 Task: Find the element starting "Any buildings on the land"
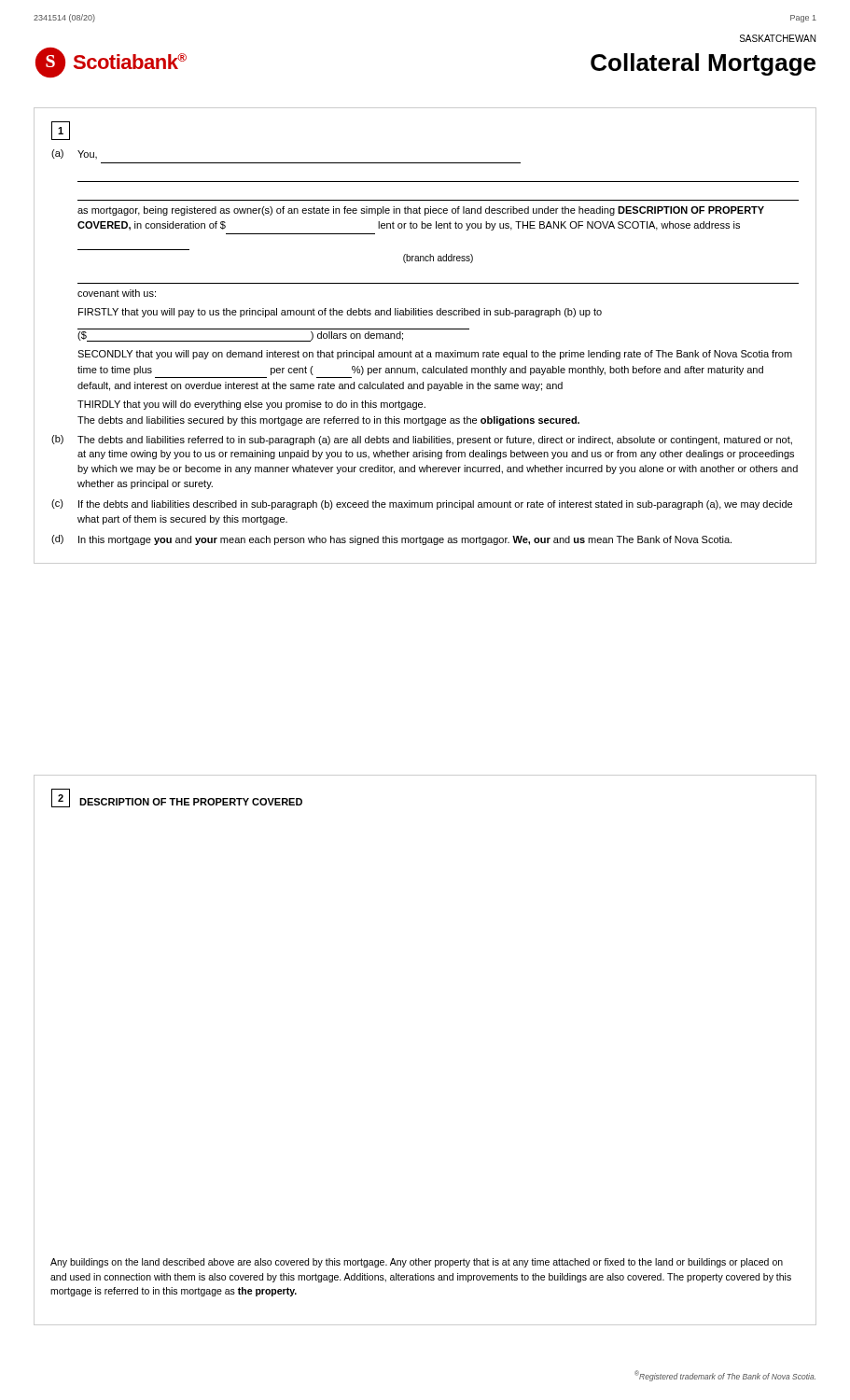coord(421,1276)
